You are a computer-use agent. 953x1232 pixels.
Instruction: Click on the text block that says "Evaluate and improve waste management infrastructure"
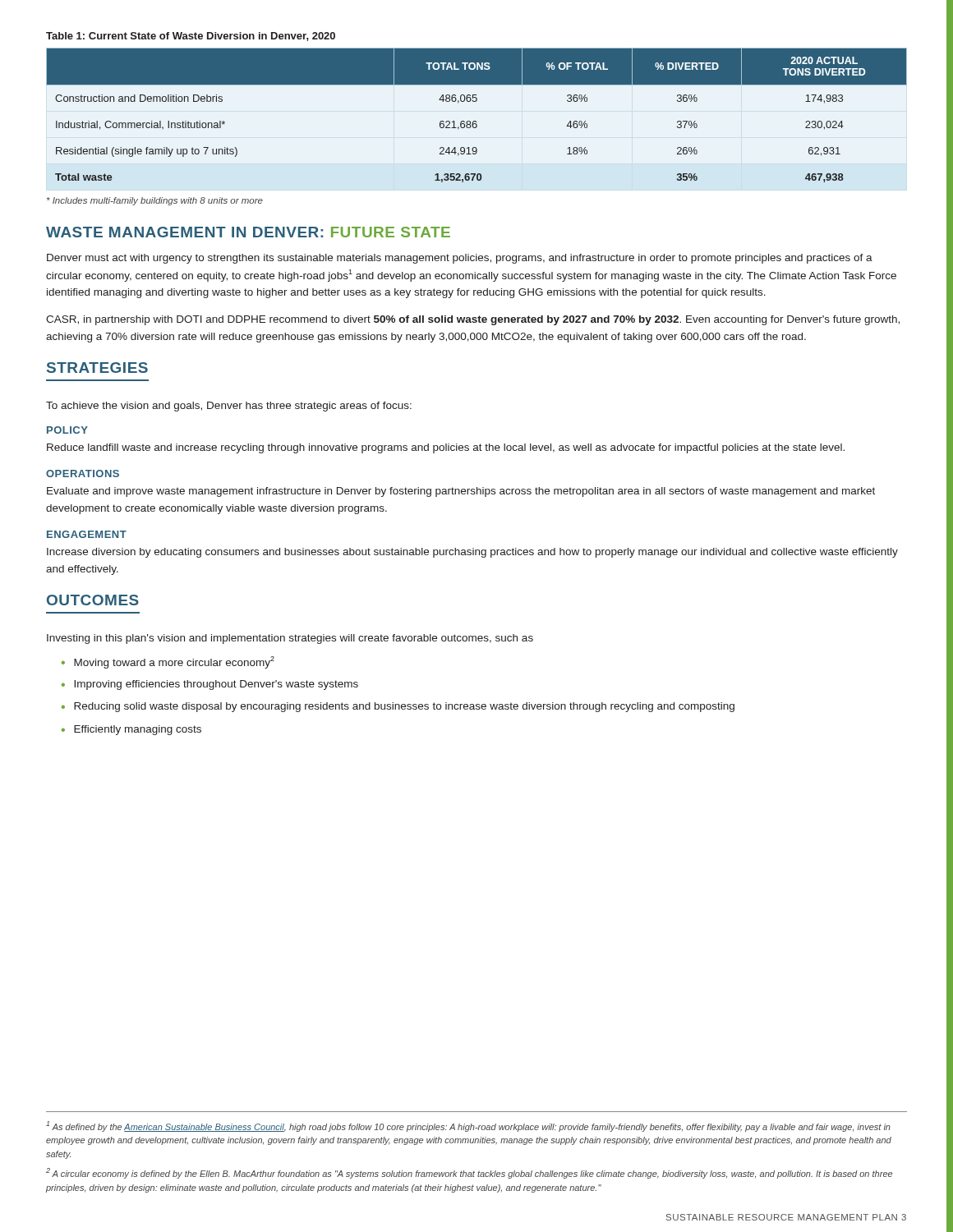point(461,499)
